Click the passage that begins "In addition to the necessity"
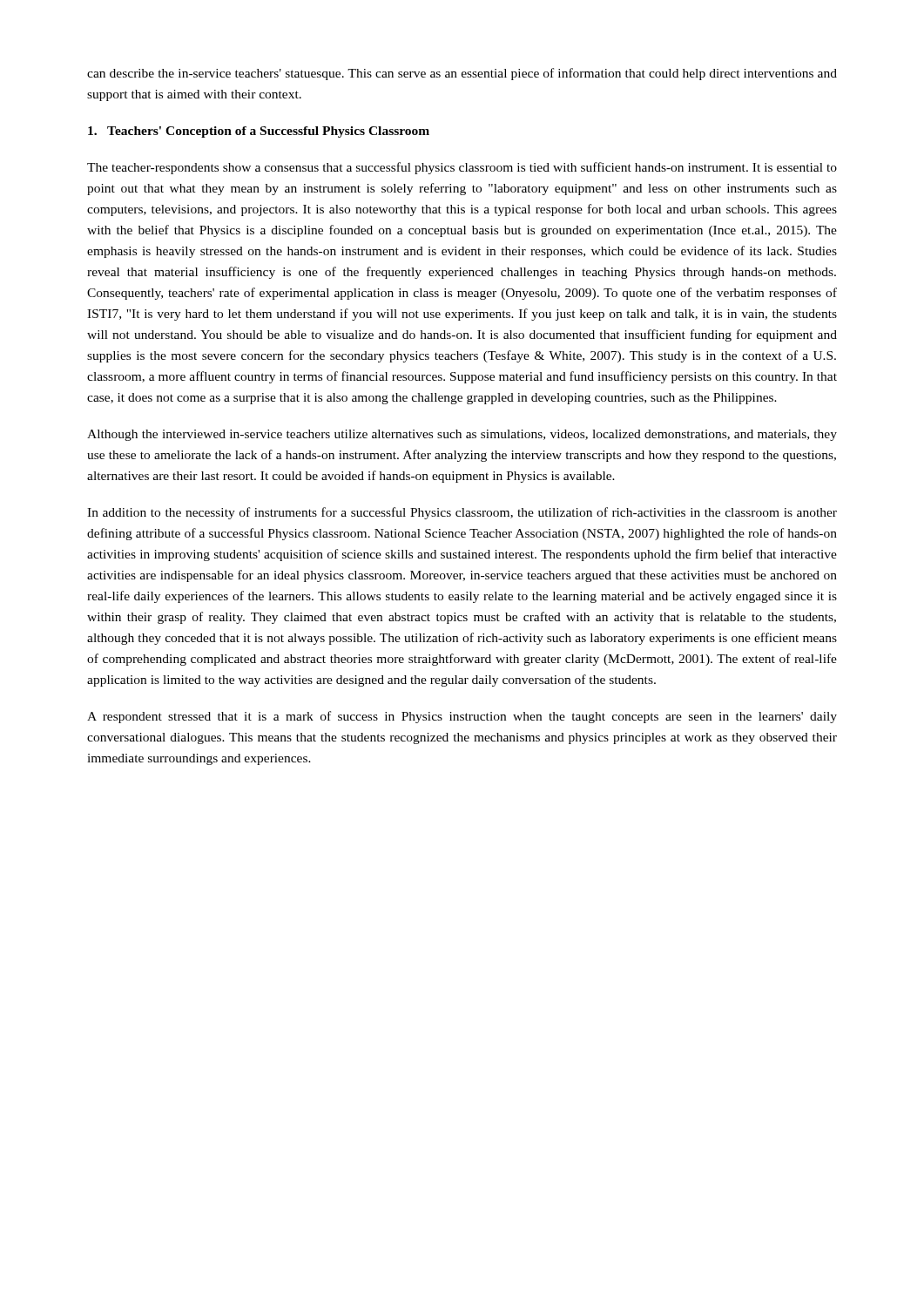 (x=462, y=596)
